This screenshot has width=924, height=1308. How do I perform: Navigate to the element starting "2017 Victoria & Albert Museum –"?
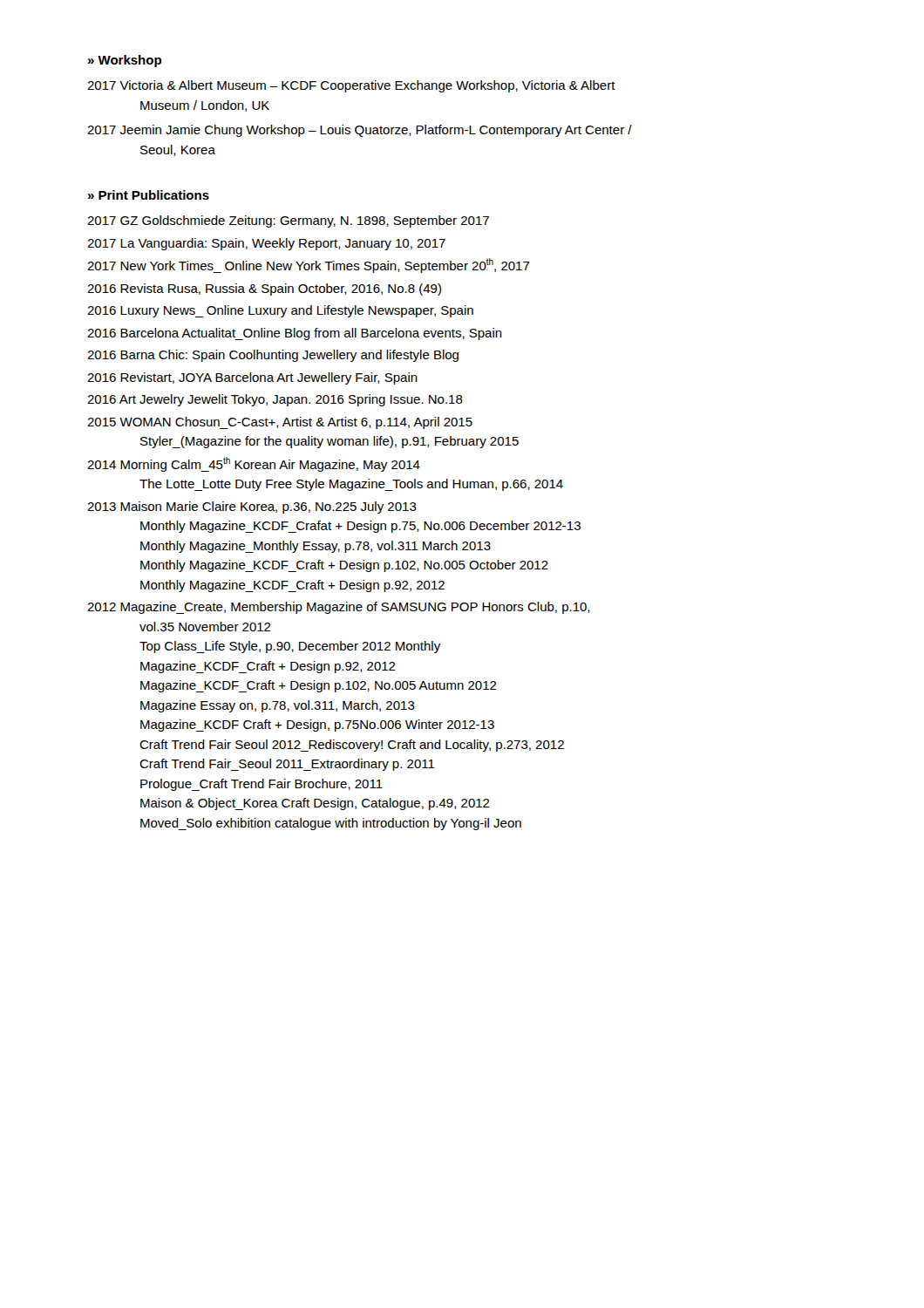pos(351,95)
